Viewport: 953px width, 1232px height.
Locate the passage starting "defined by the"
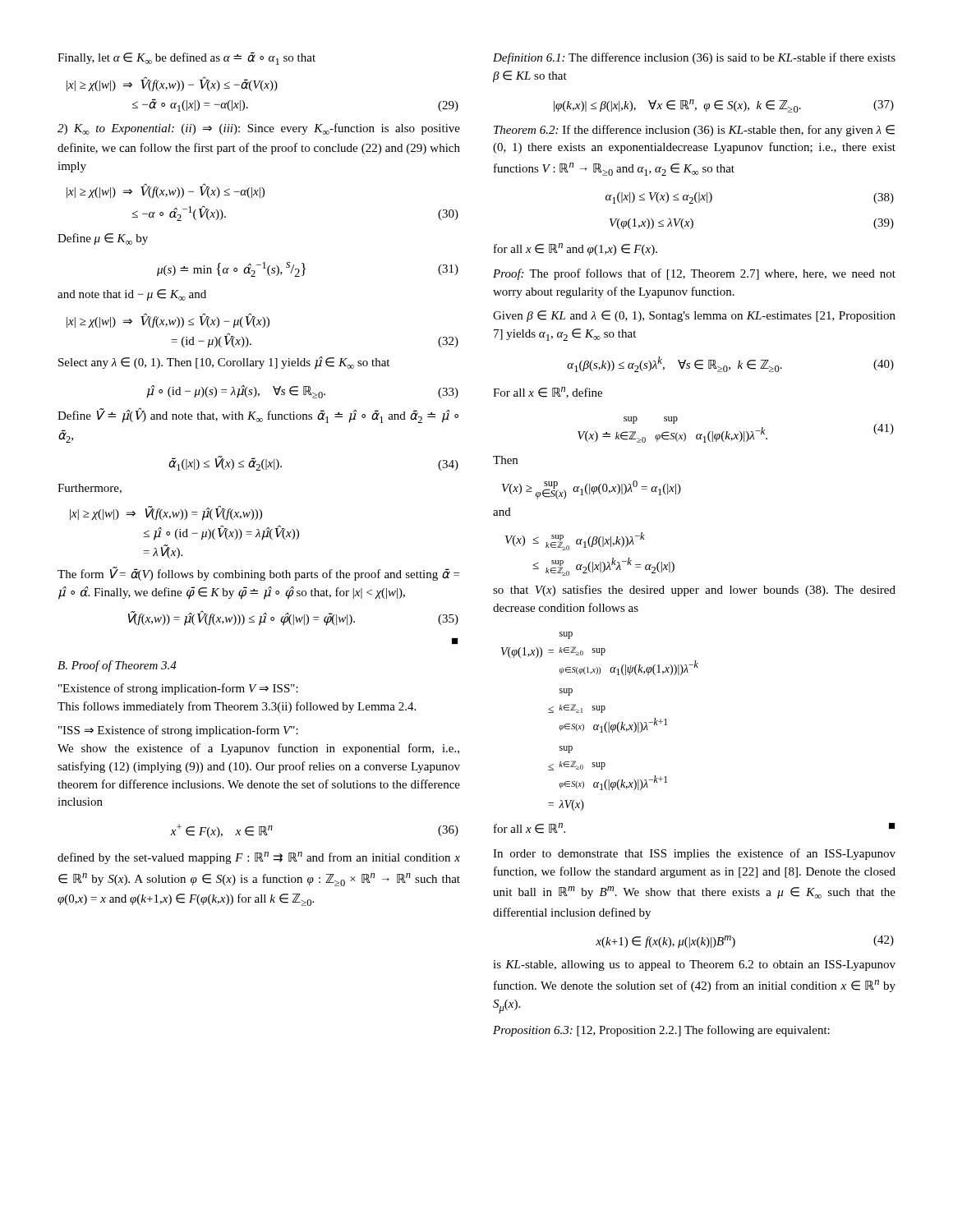259,878
